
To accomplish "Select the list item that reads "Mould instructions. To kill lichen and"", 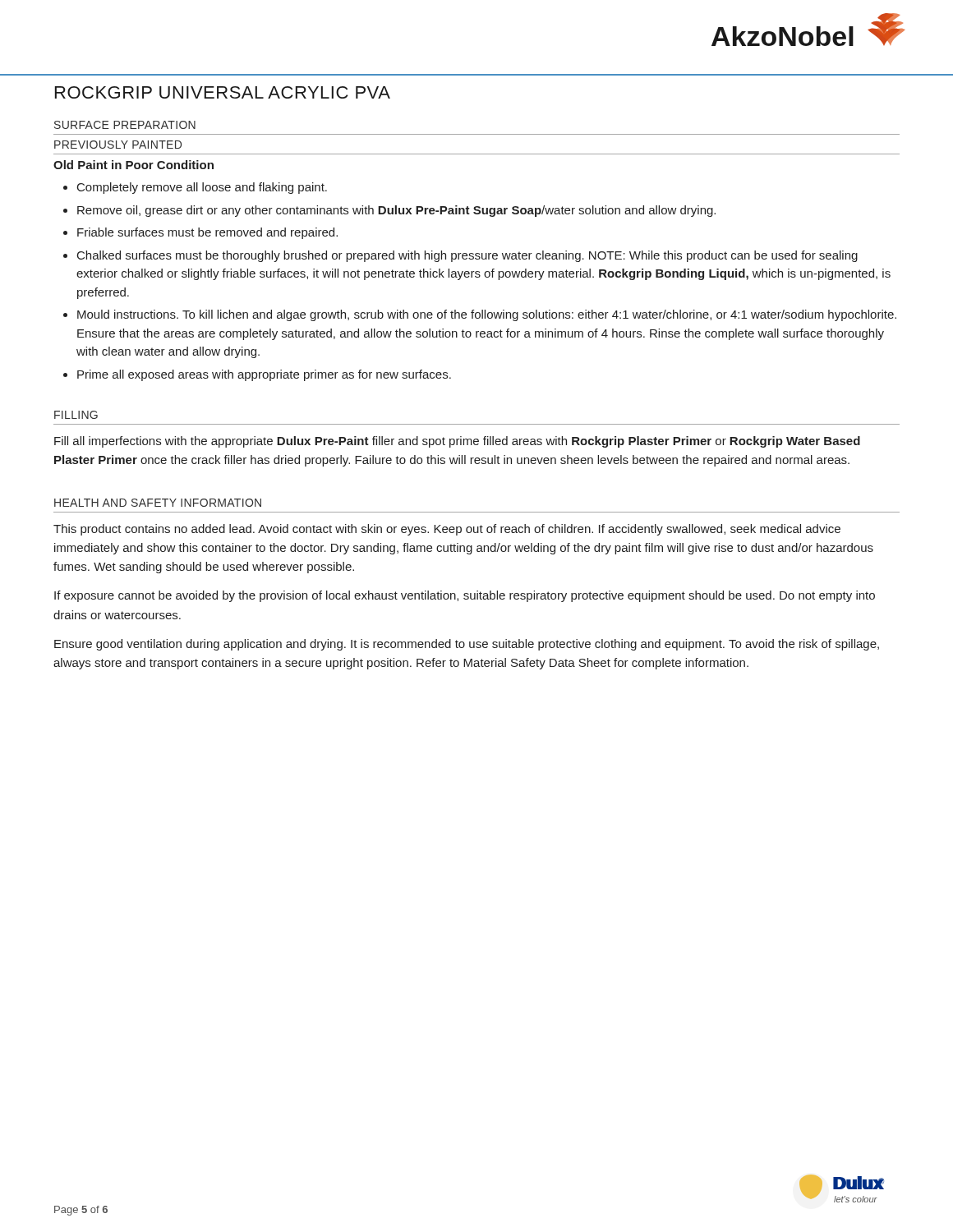I will pos(487,333).
